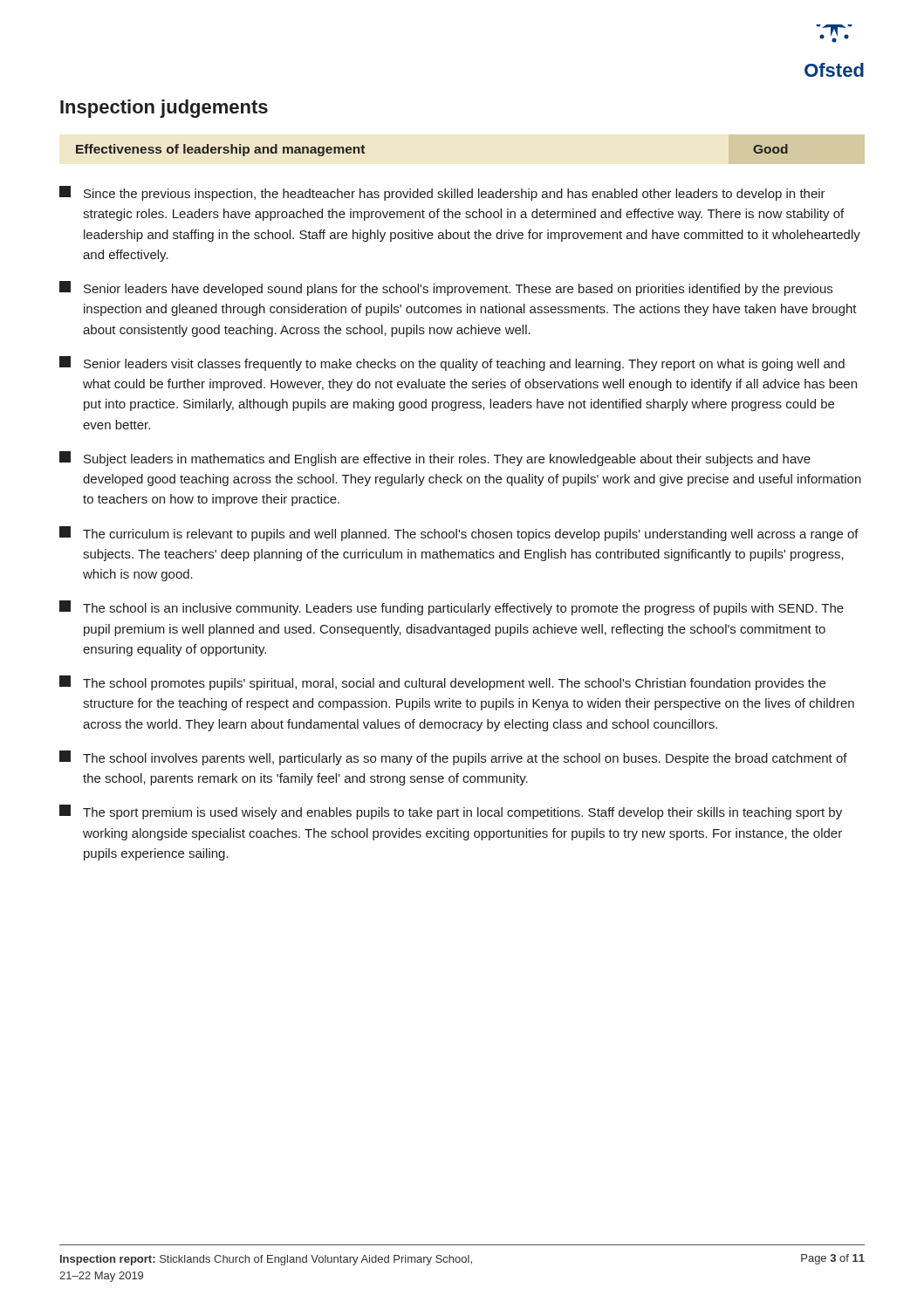This screenshot has height=1309, width=924.
Task: Find the logo
Action: [834, 55]
